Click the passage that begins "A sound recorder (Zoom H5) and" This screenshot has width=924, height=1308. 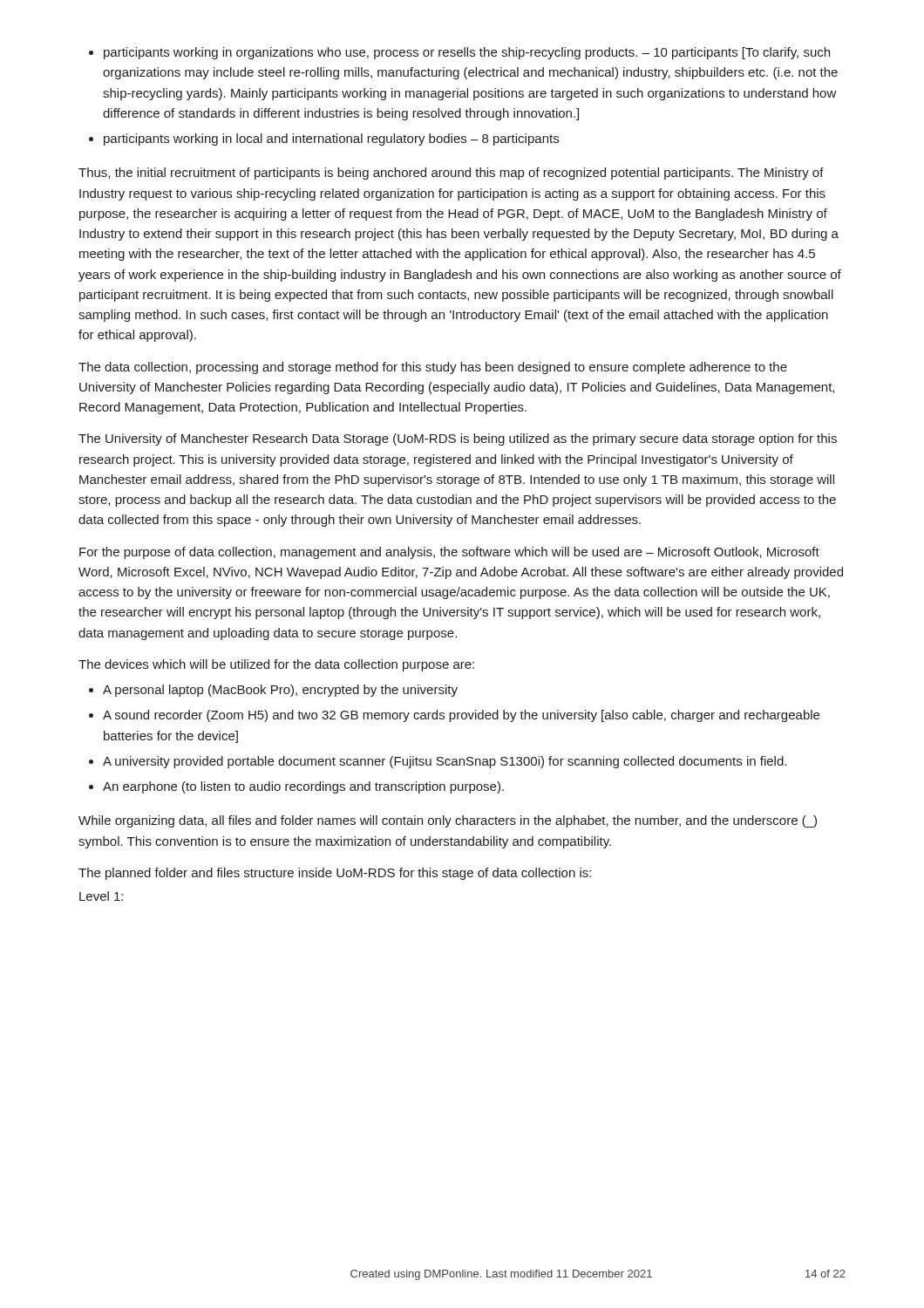[462, 725]
